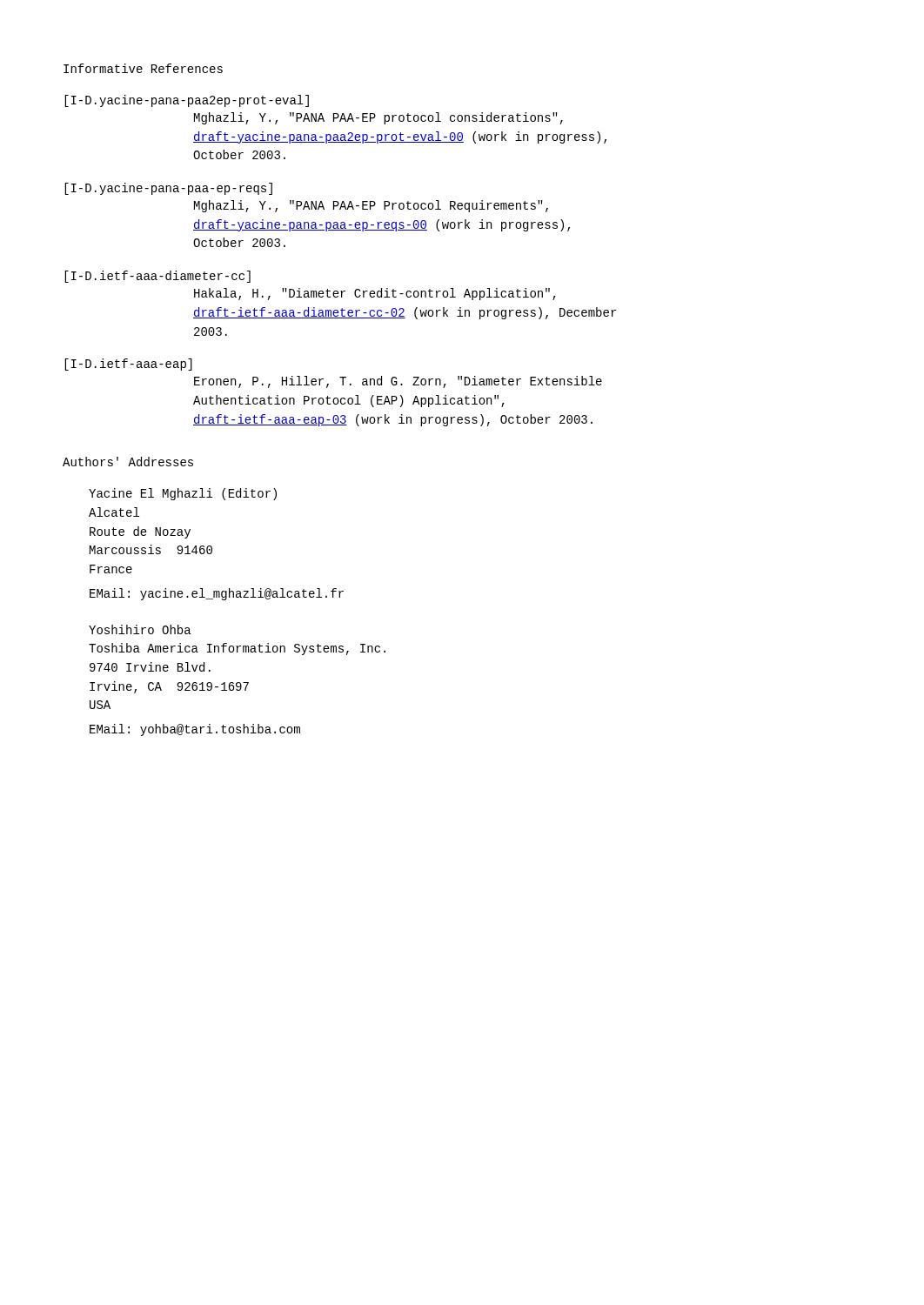
Task: Select the block starting "Yacine El Mghazli (Editor) Alcatel Route de"
Action: 184,532
